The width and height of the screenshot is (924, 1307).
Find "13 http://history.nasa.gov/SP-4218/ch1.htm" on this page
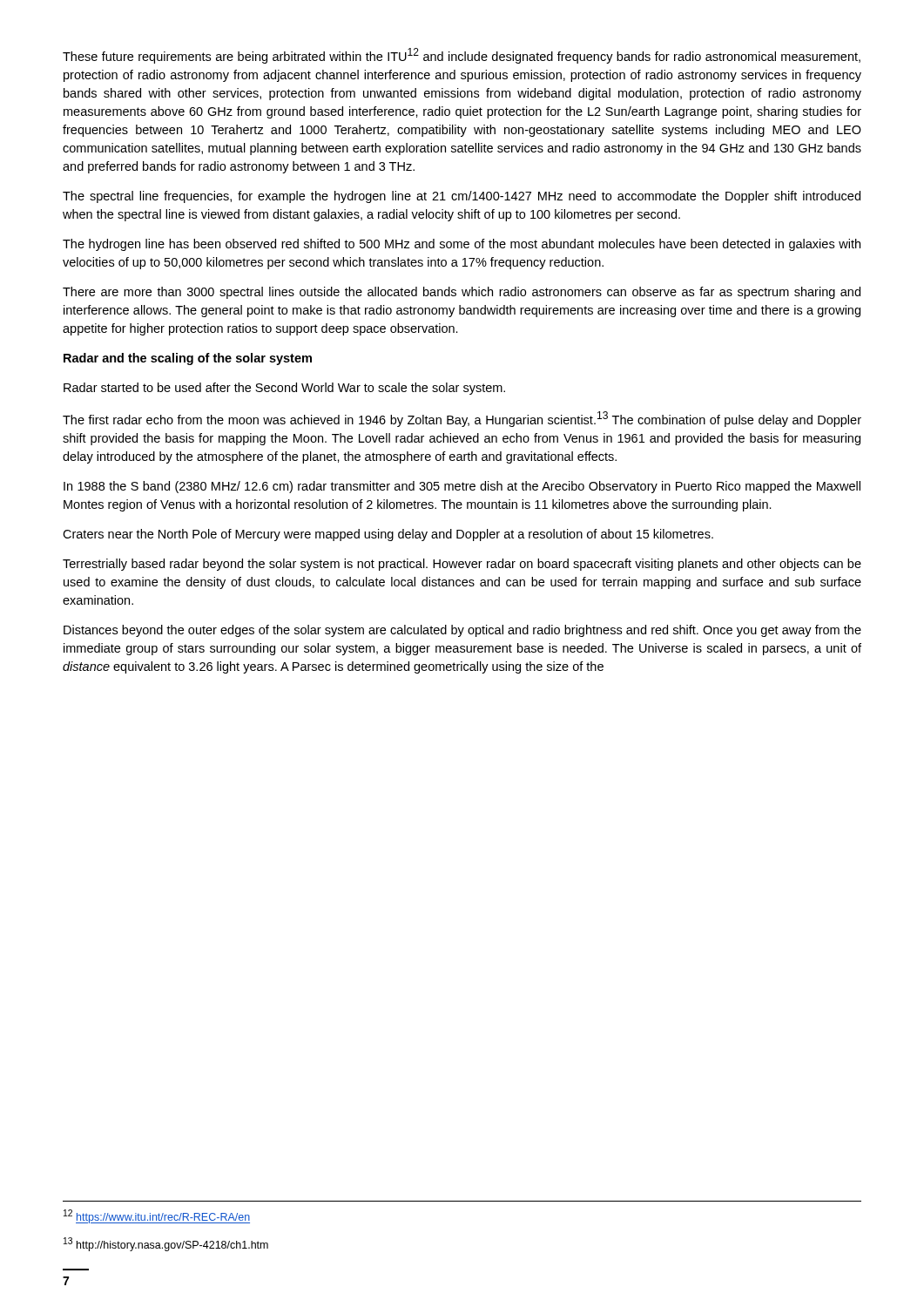click(x=166, y=1244)
